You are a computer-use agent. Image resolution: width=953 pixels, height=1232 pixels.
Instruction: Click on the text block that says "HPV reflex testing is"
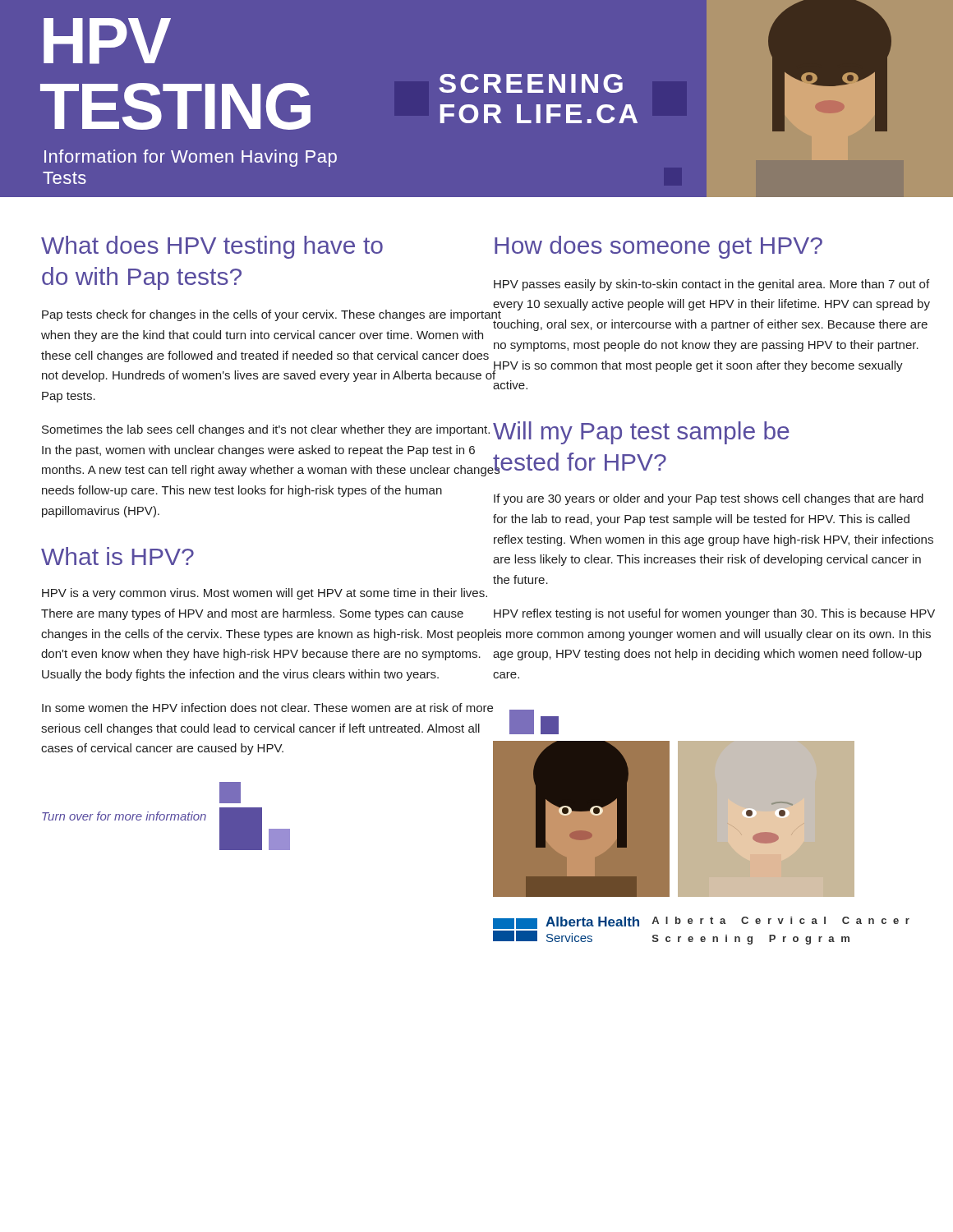(714, 643)
